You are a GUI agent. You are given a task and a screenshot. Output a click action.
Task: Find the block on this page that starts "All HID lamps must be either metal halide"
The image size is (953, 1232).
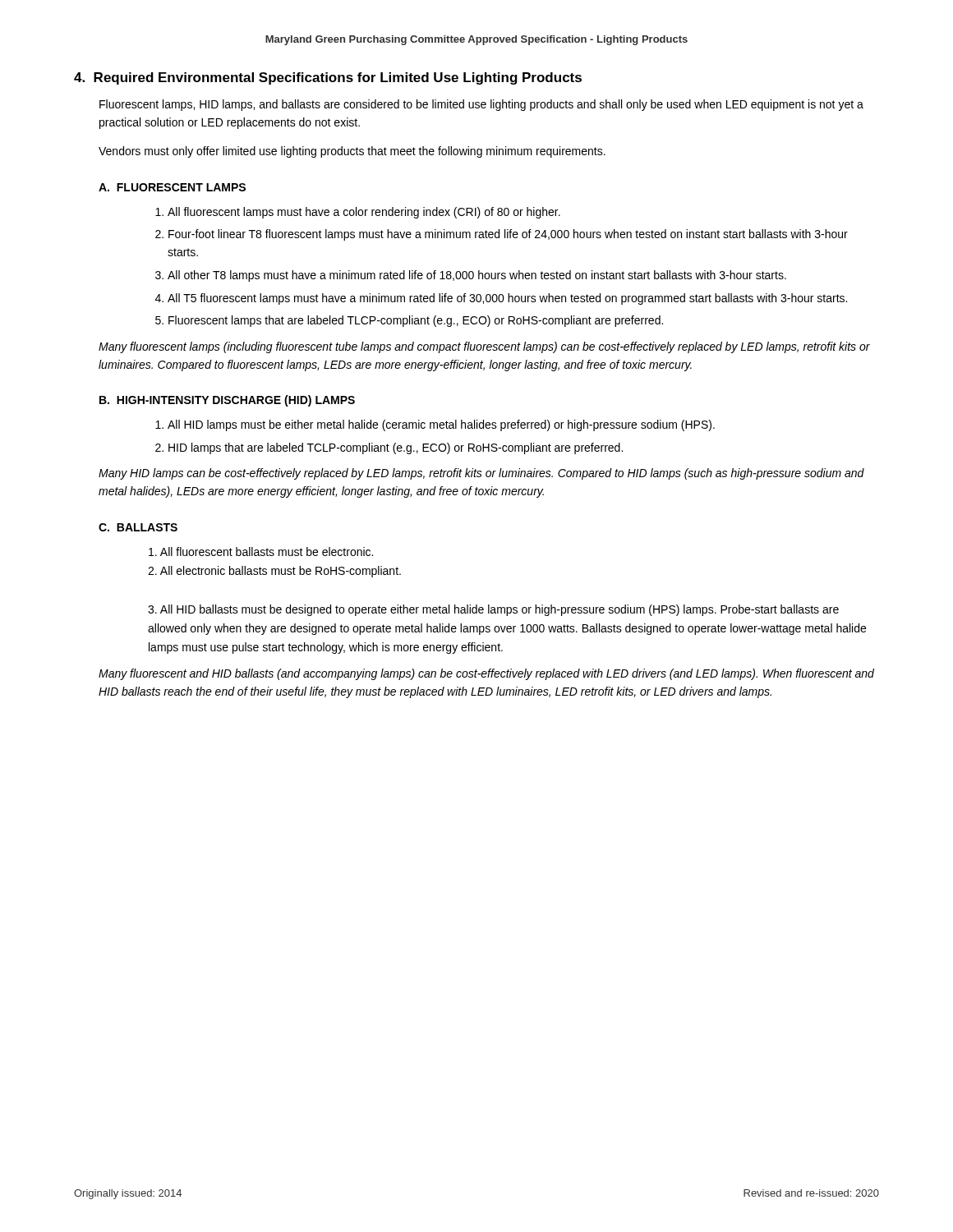442,425
